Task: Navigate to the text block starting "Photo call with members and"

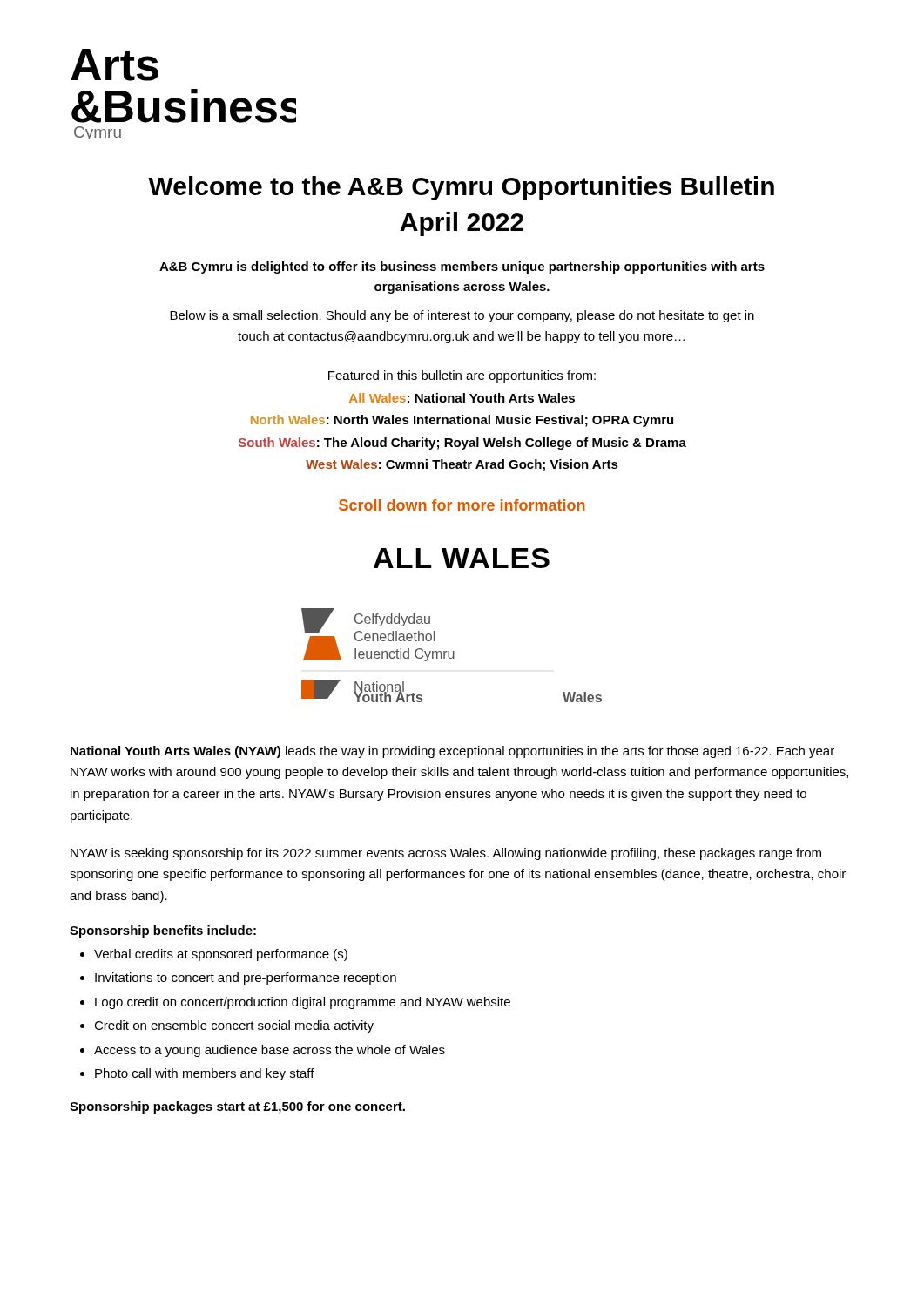Action: [x=204, y=1073]
